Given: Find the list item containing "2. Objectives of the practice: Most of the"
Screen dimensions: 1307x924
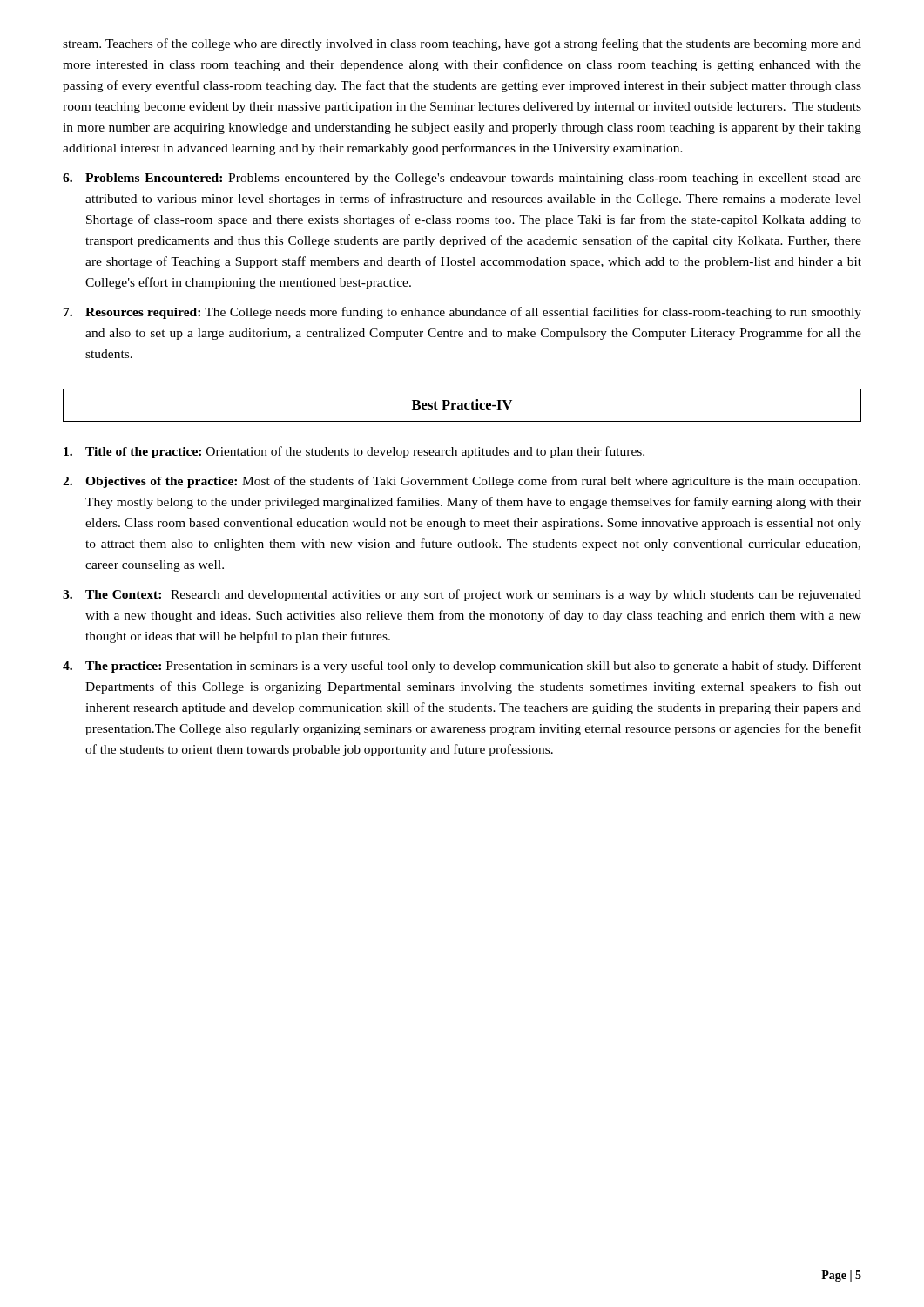Looking at the screenshot, I should (x=462, y=523).
